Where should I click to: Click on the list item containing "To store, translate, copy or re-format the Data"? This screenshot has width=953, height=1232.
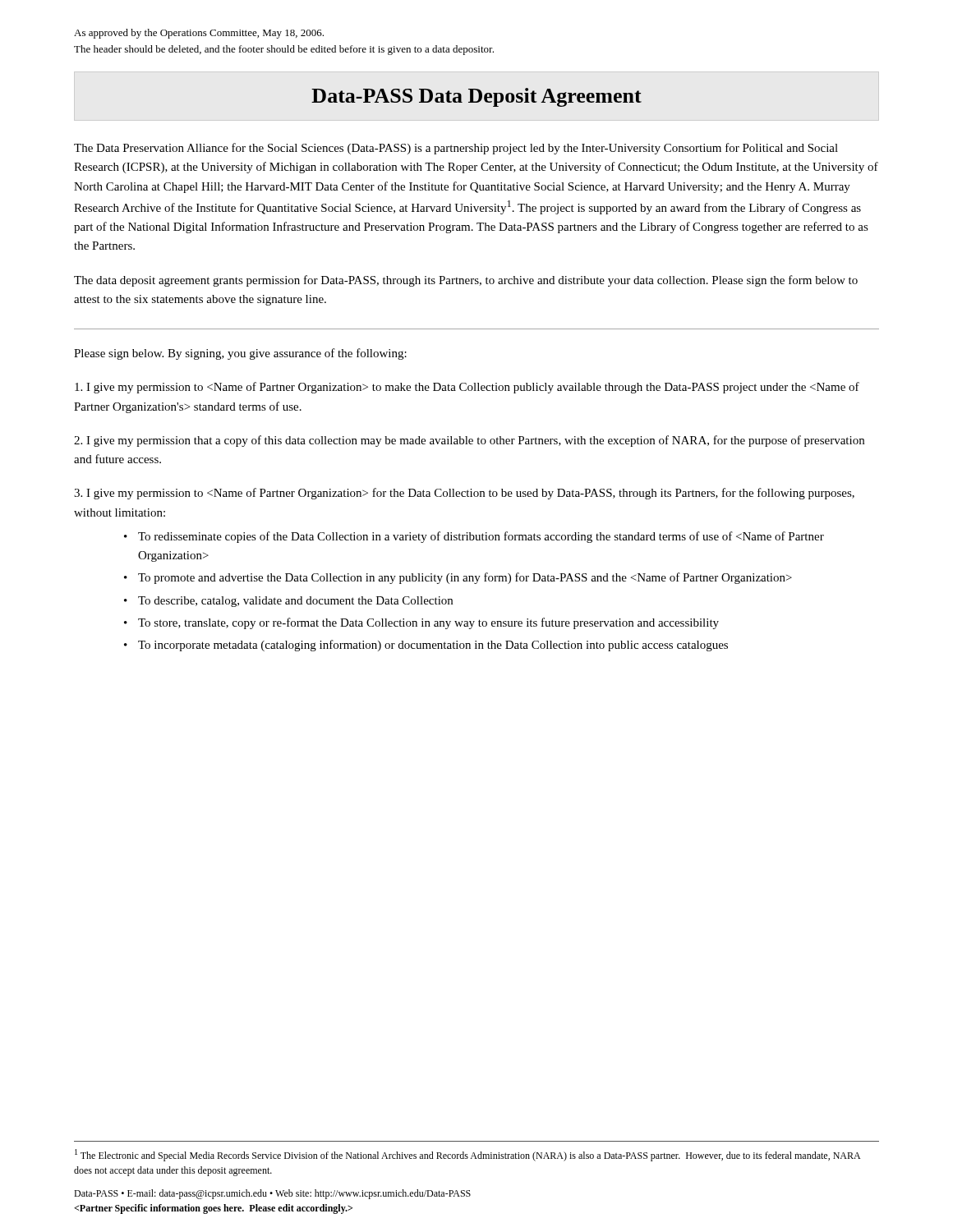click(428, 622)
